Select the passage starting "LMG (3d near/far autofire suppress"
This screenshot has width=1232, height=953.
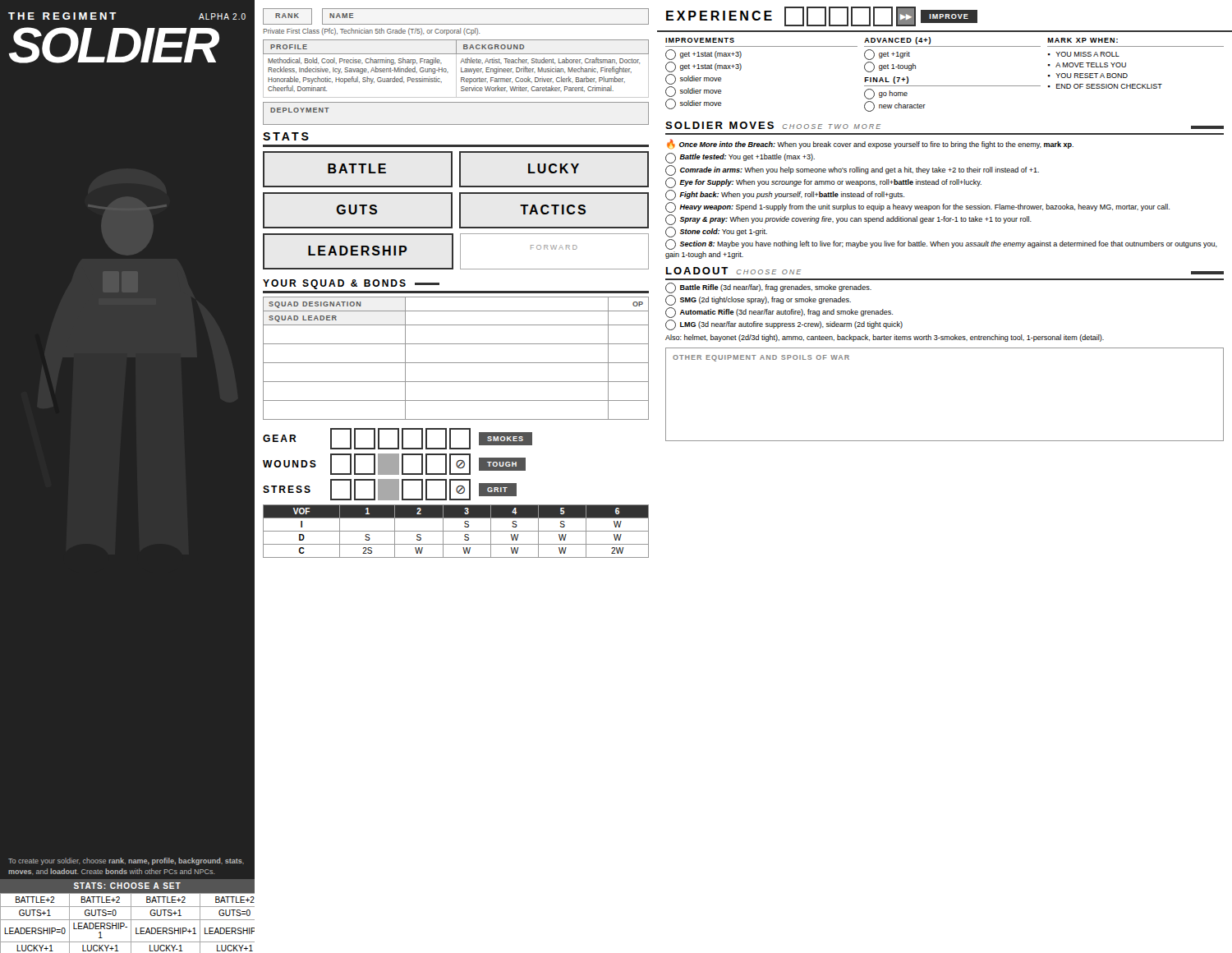(784, 325)
